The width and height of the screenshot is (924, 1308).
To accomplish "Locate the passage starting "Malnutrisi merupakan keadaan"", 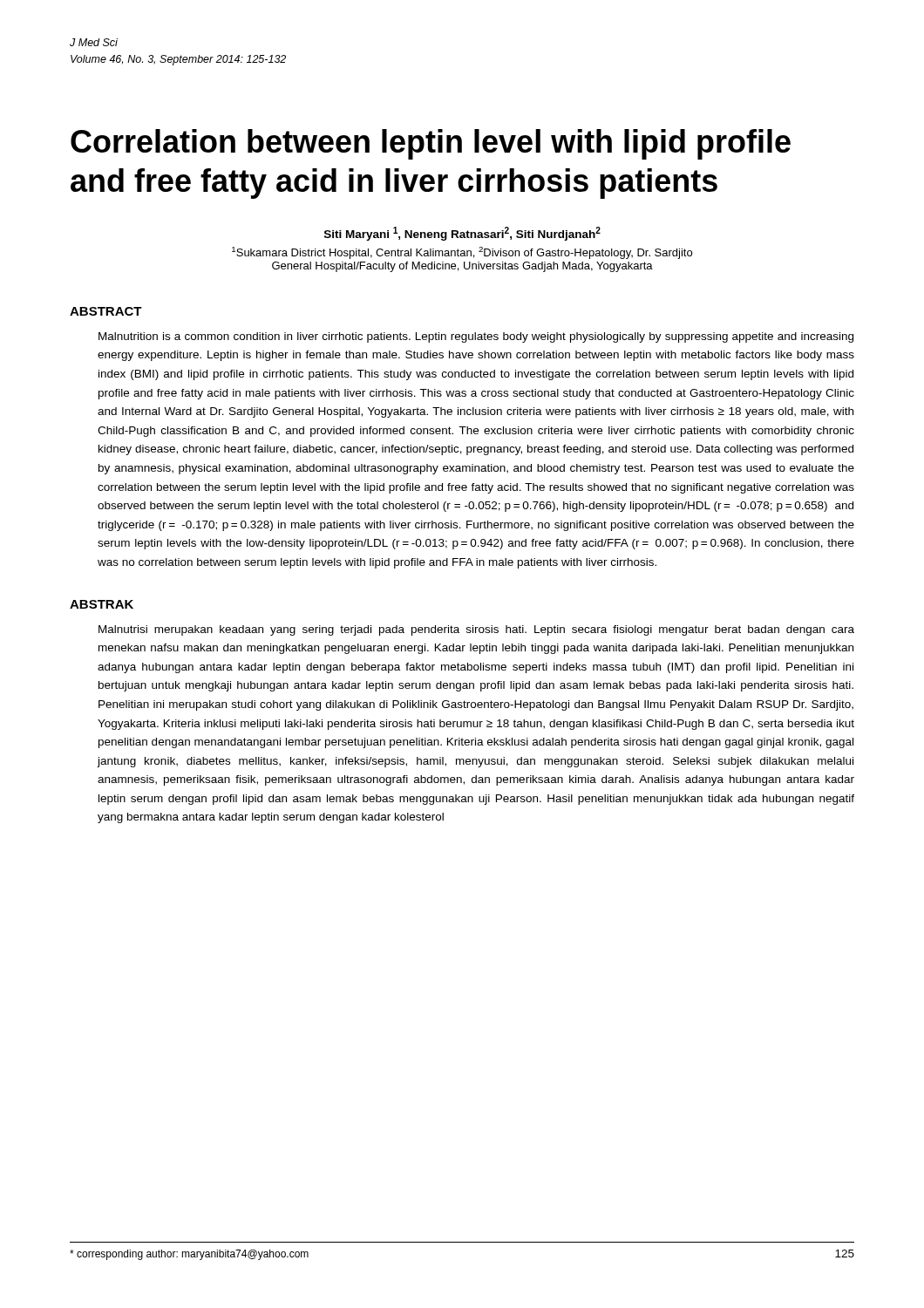I will (476, 723).
